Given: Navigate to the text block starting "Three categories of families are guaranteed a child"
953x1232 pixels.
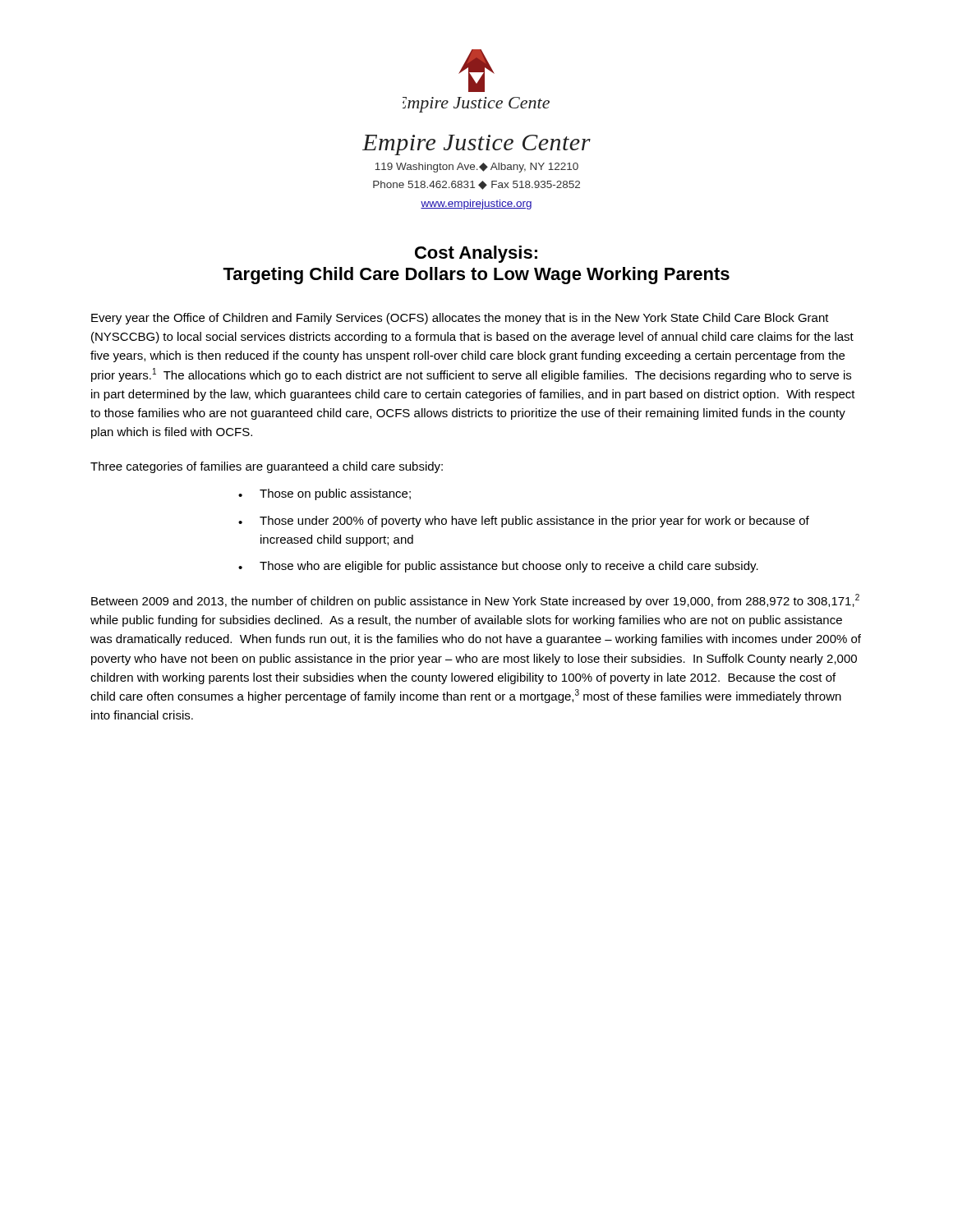Looking at the screenshot, I should 267,466.
